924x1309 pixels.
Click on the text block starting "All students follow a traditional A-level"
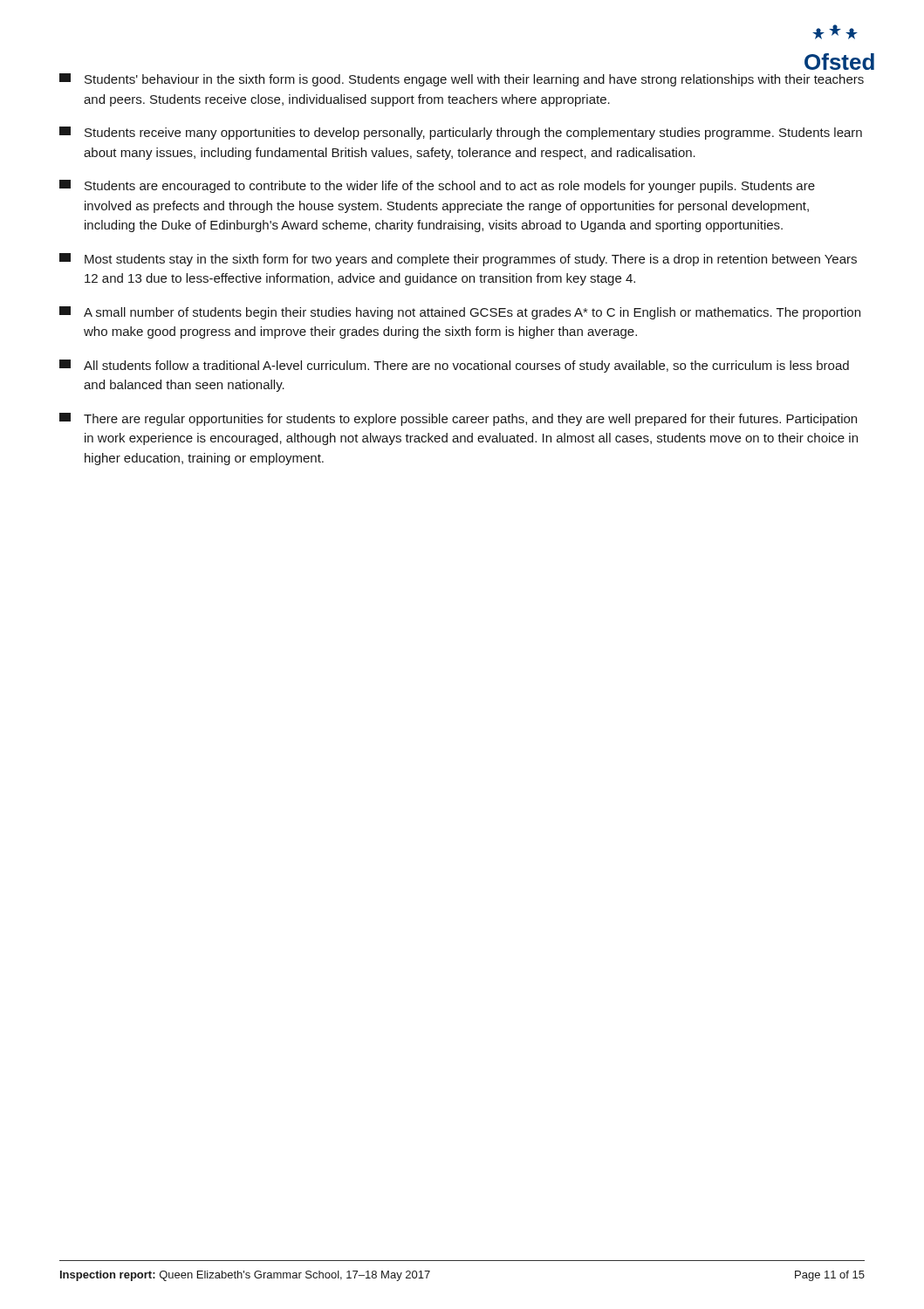462,375
